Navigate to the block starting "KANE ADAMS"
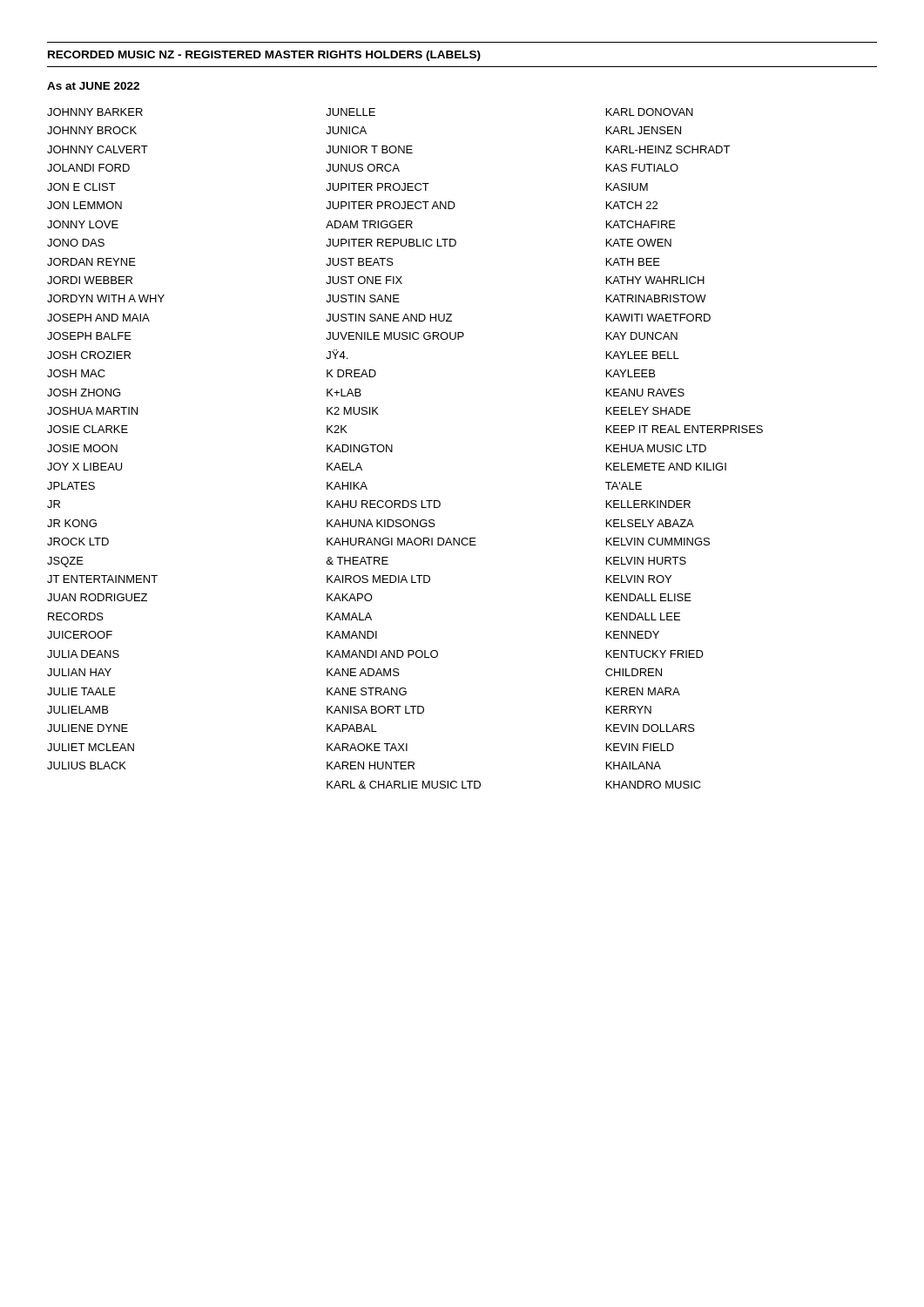Image resolution: width=924 pixels, height=1307 pixels. 363,672
